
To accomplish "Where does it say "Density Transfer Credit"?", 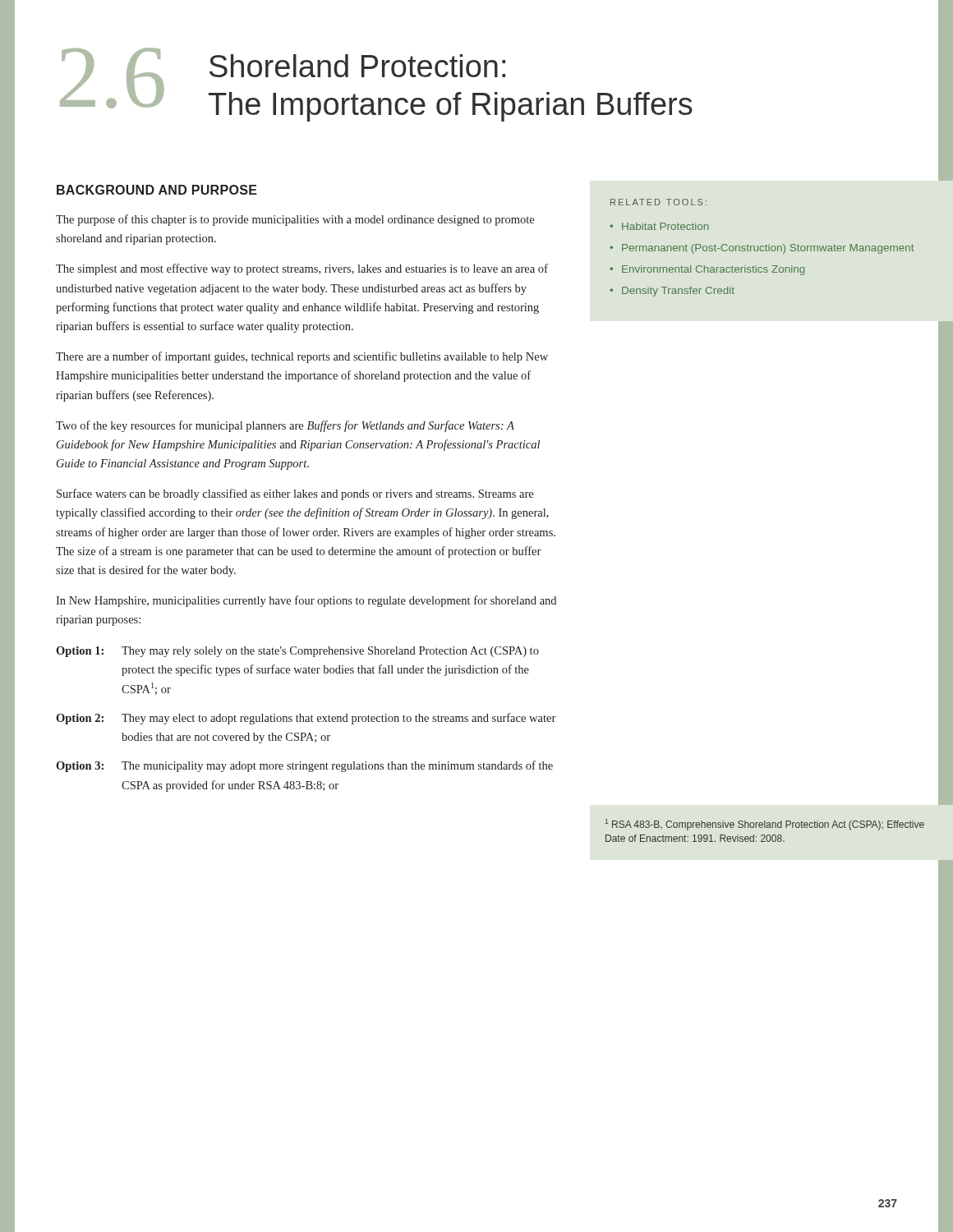I will pyautogui.click(x=678, y=291).
